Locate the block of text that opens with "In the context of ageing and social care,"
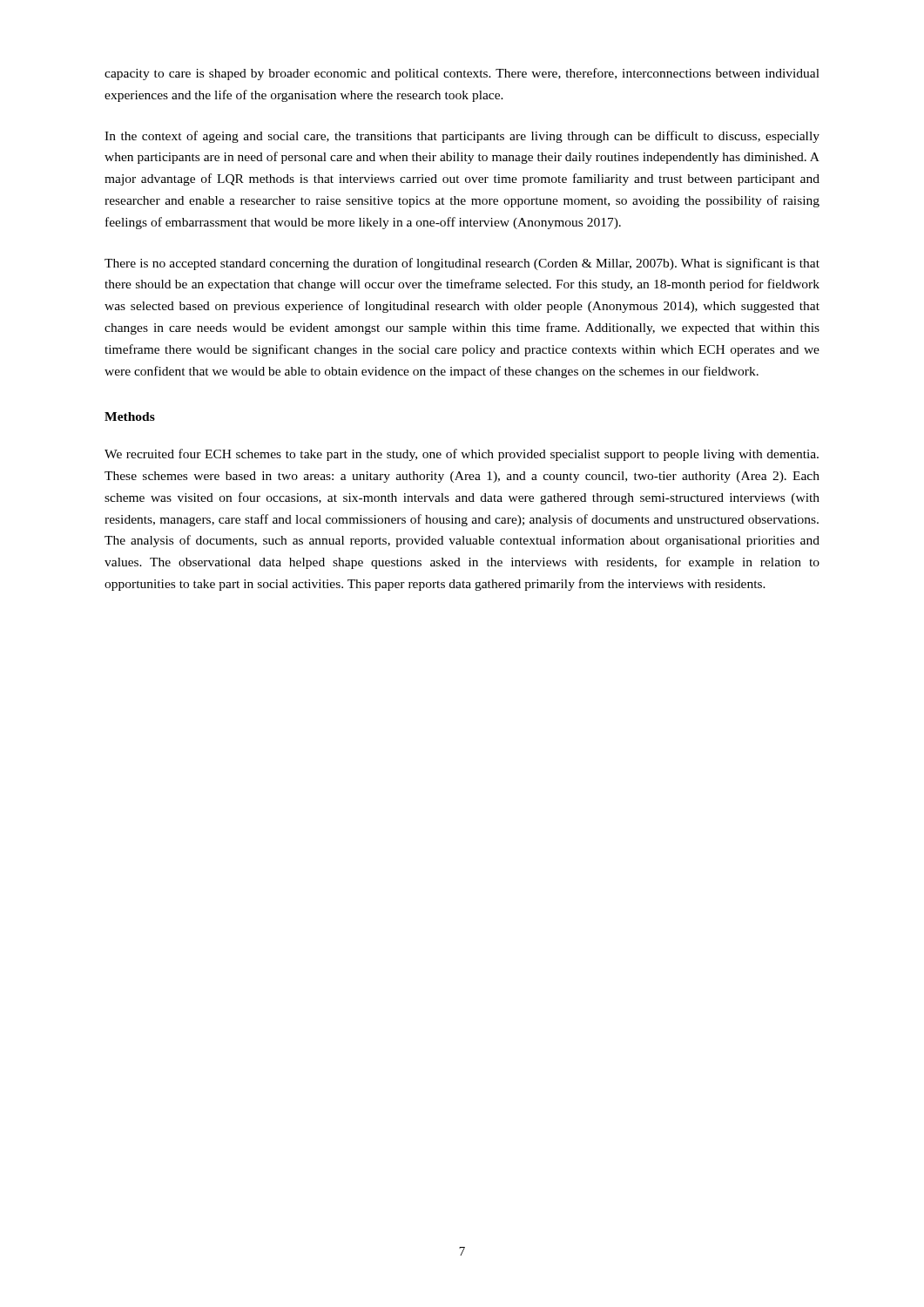 tap(462, 178)
